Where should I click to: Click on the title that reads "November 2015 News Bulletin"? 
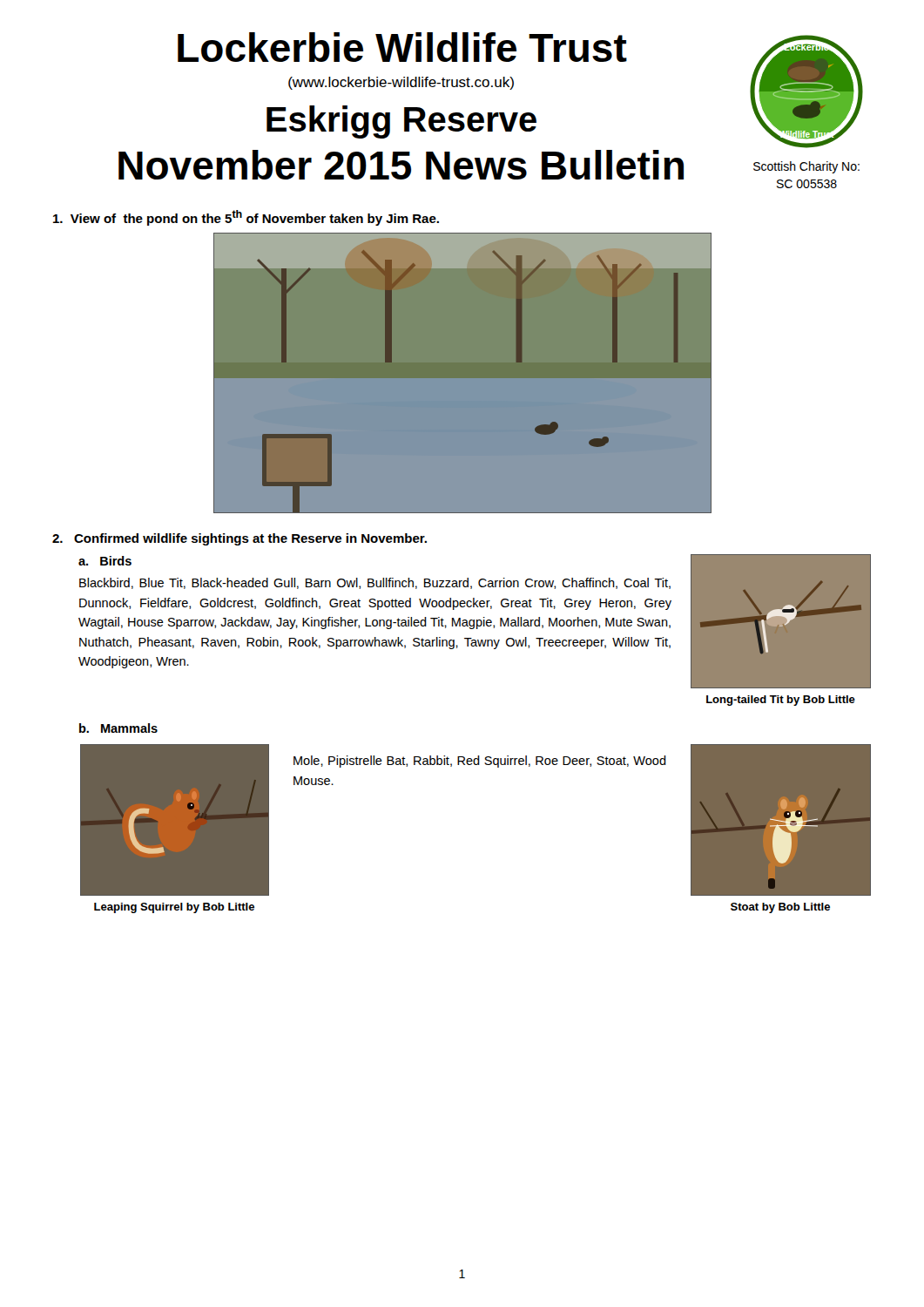[x=401, y=165]
